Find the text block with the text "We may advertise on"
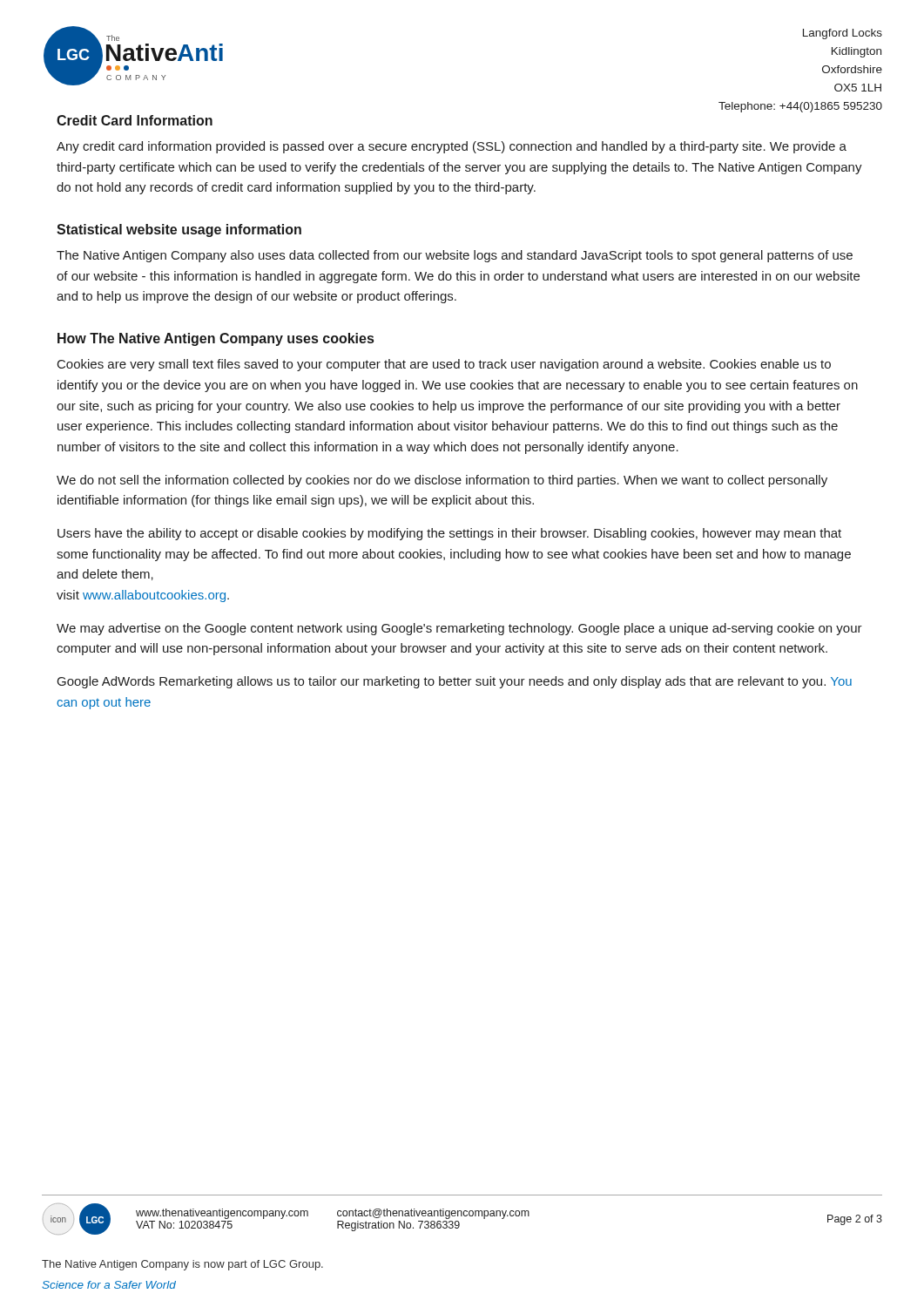 tap(459, 638)
